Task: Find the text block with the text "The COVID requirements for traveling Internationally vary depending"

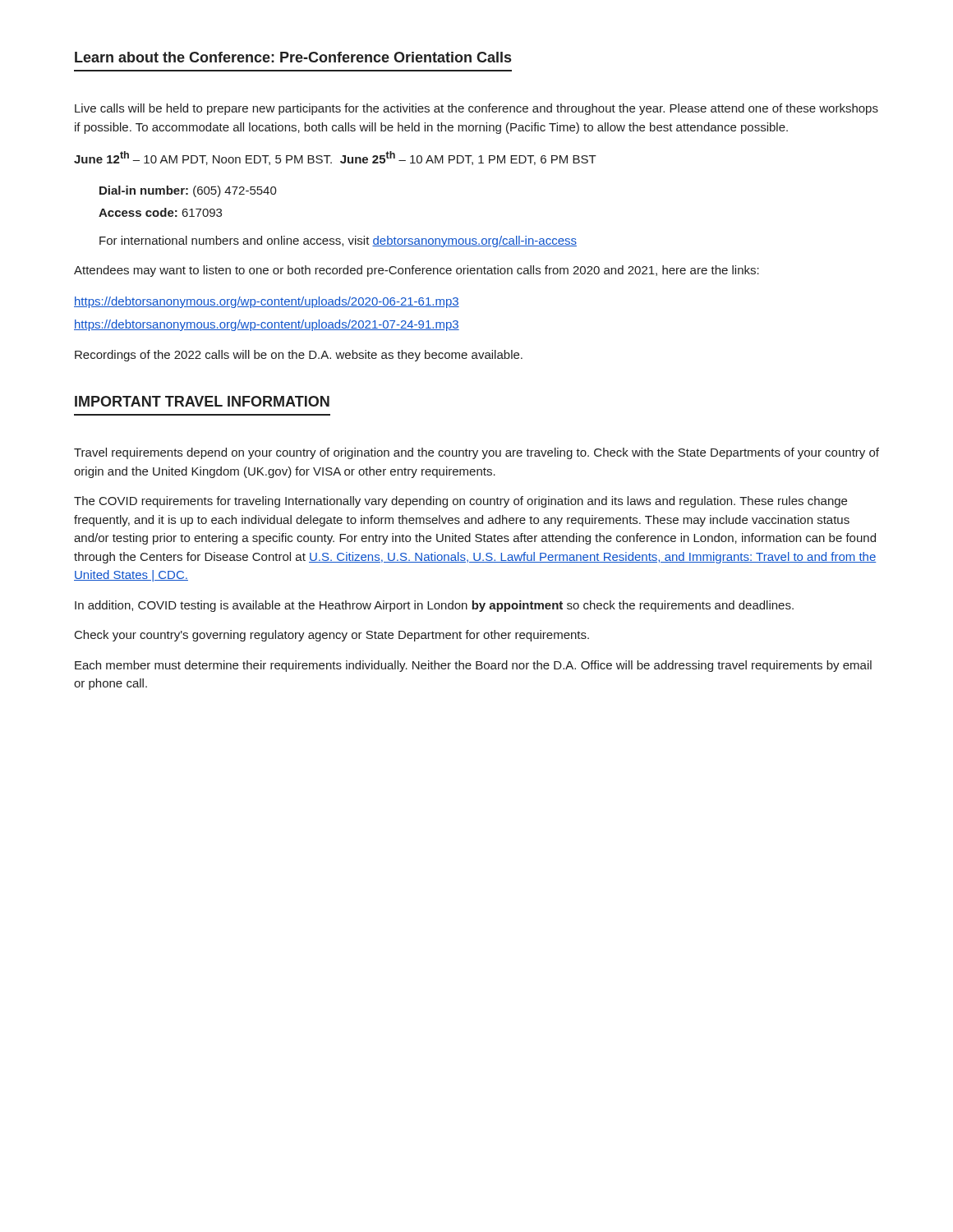Action: pos(475,538)
